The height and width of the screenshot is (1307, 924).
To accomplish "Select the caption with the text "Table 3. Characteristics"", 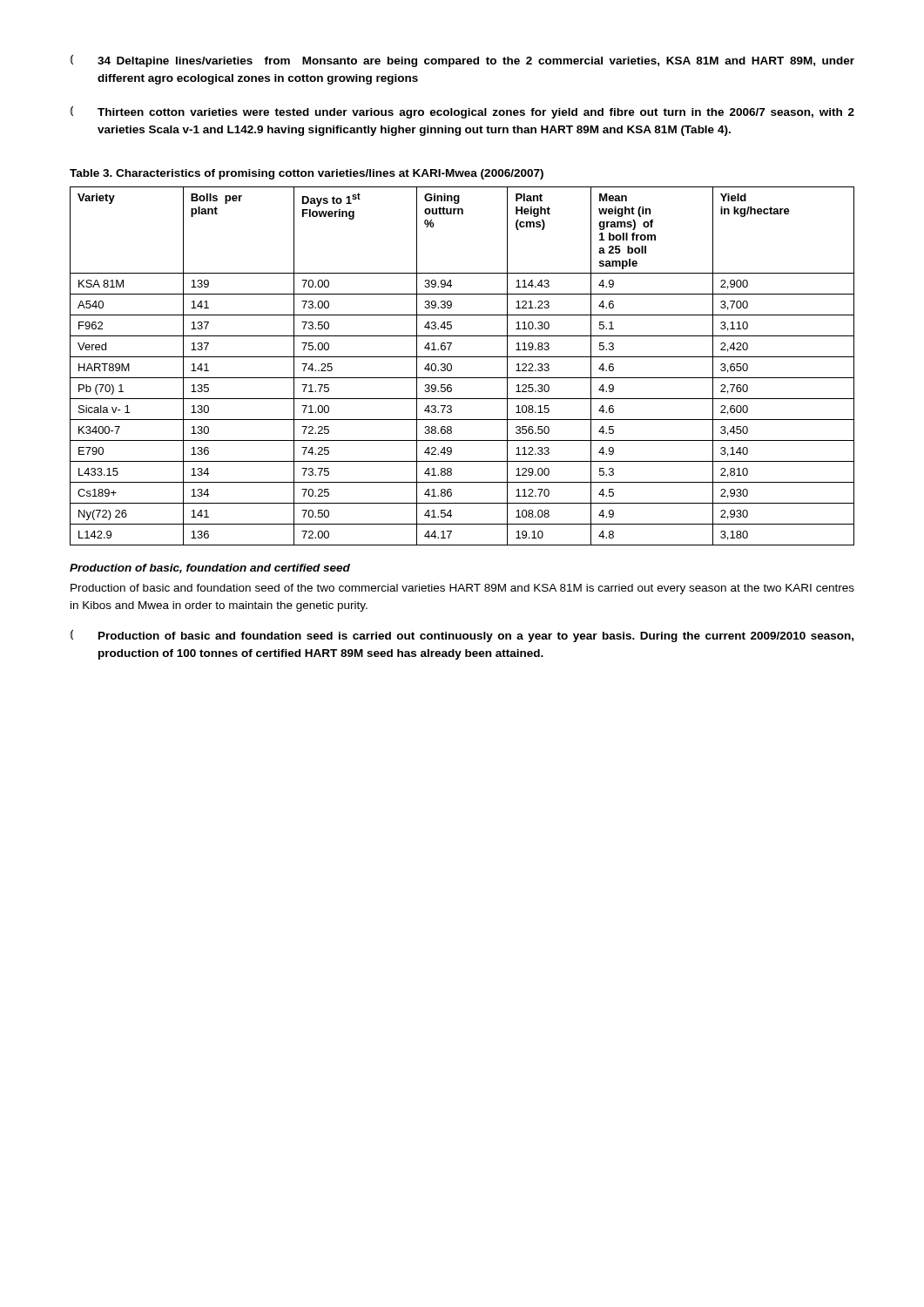I will [x=307, y=173].
